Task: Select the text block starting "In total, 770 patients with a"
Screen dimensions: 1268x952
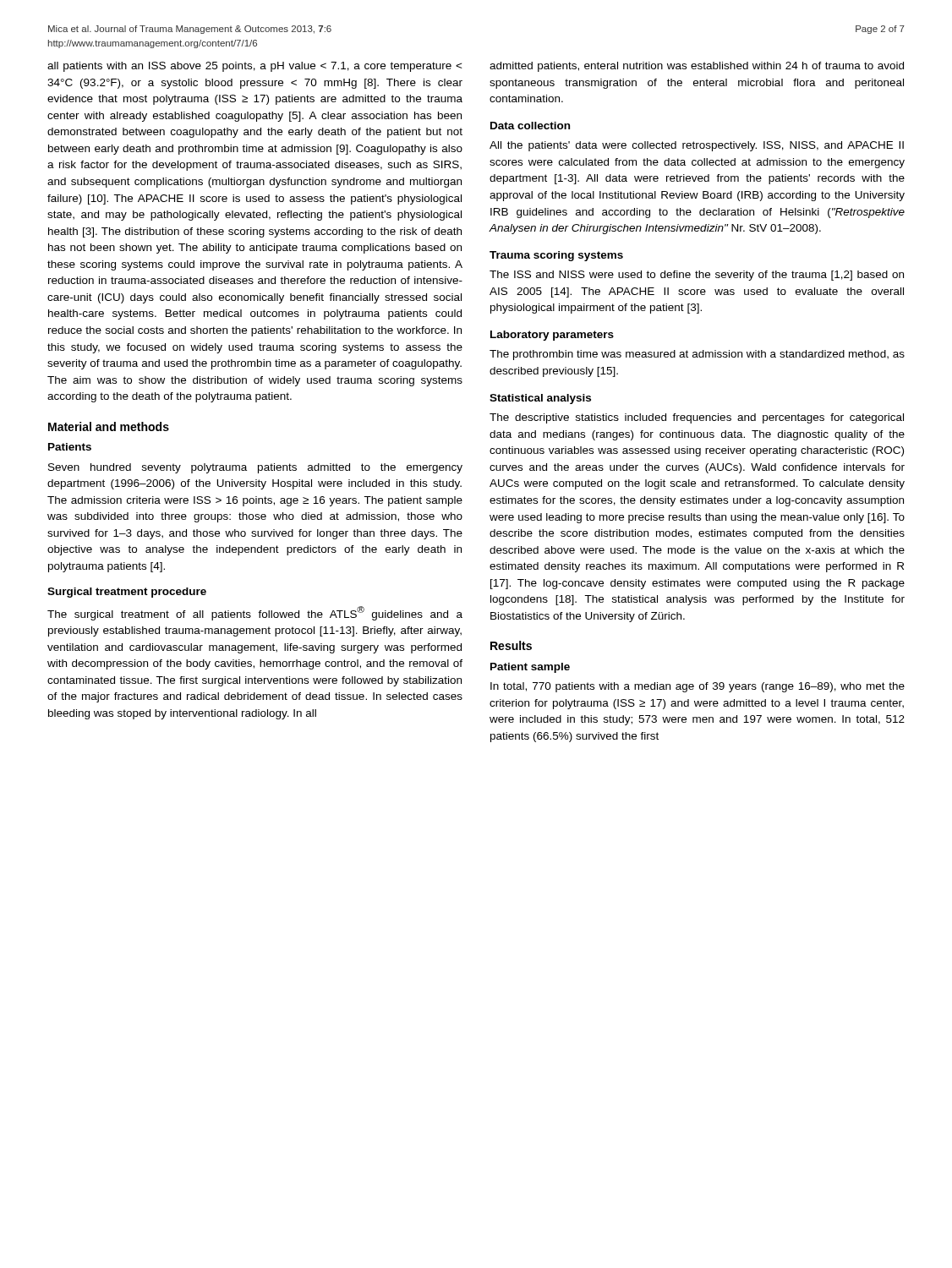Action: pyautogui.click(x=697, y=711)
